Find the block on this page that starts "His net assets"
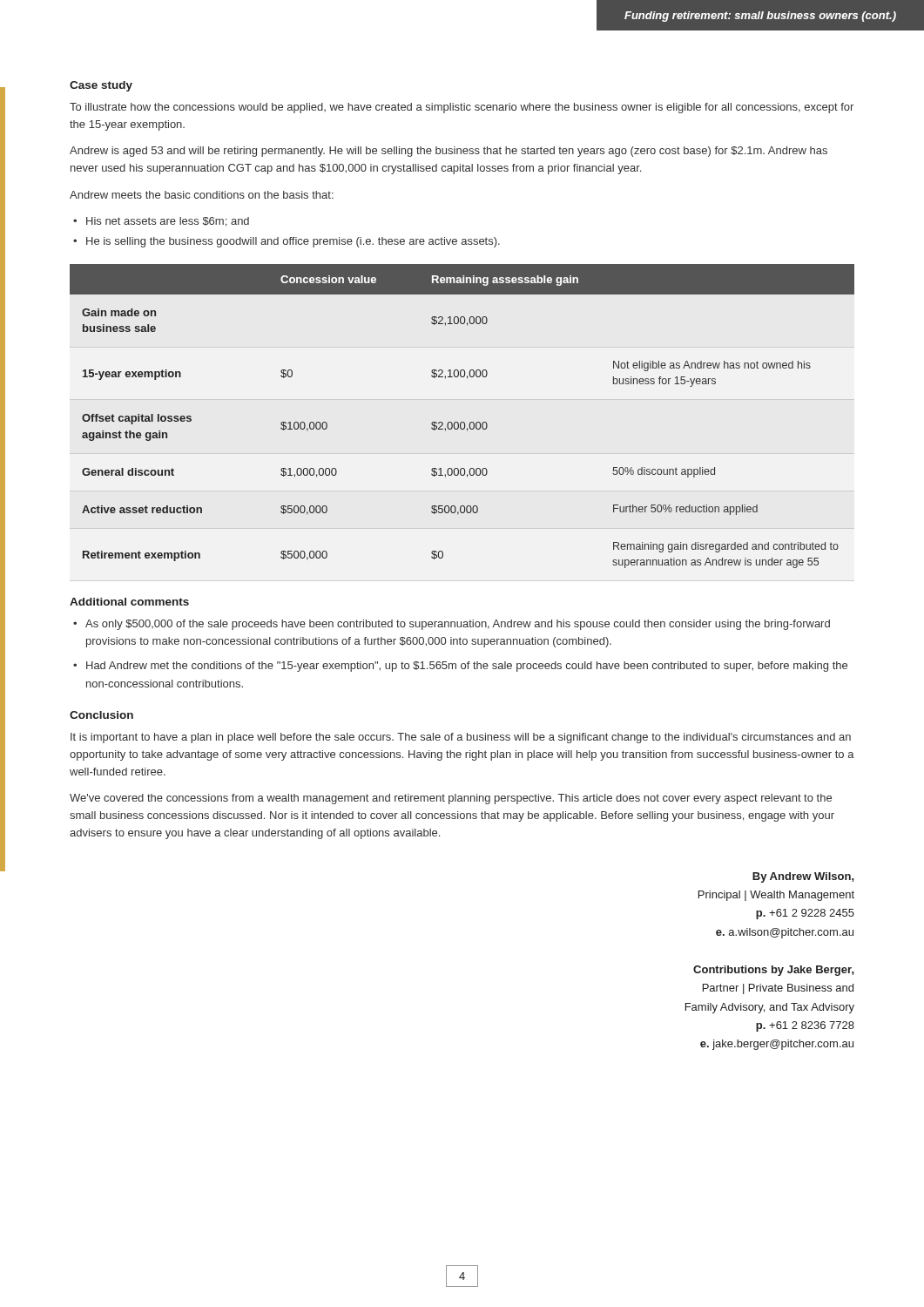Screen dimensions: 1307x924 click(167, 221)
